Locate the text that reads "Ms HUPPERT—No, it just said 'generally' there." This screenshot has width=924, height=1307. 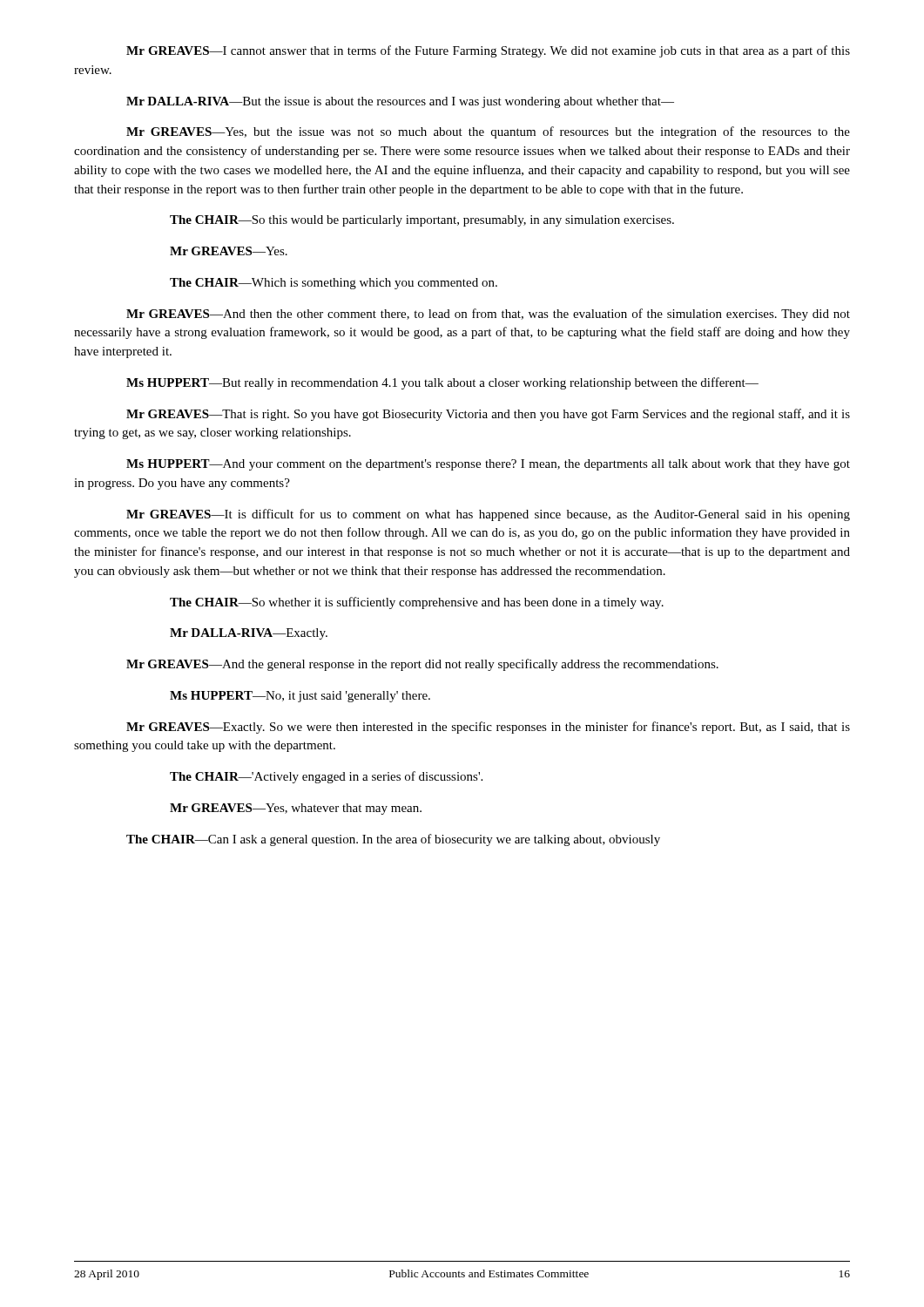pyautogui.click(x=300, y=695)
